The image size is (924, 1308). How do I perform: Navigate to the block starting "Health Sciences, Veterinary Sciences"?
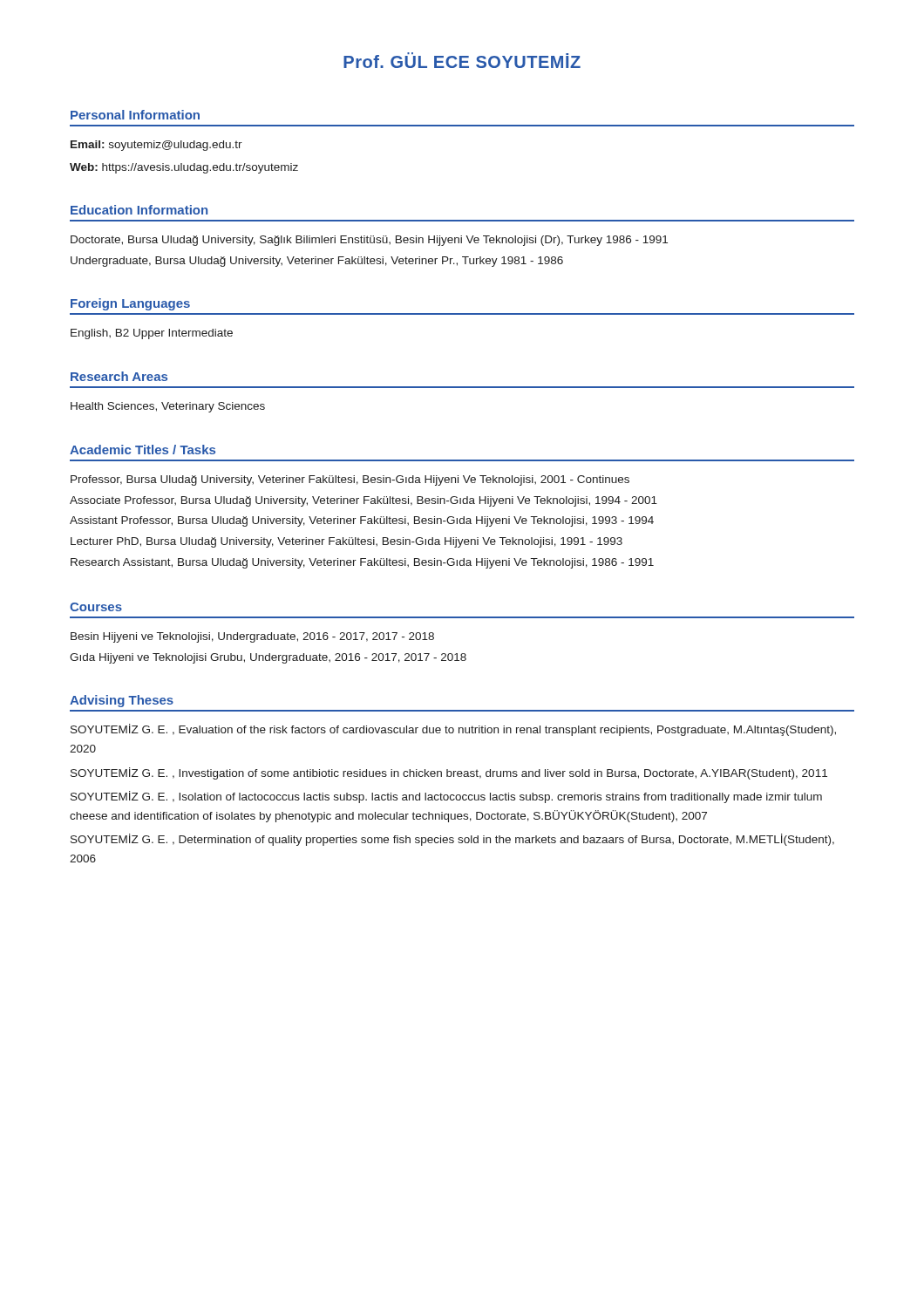[x=168, y=407]
